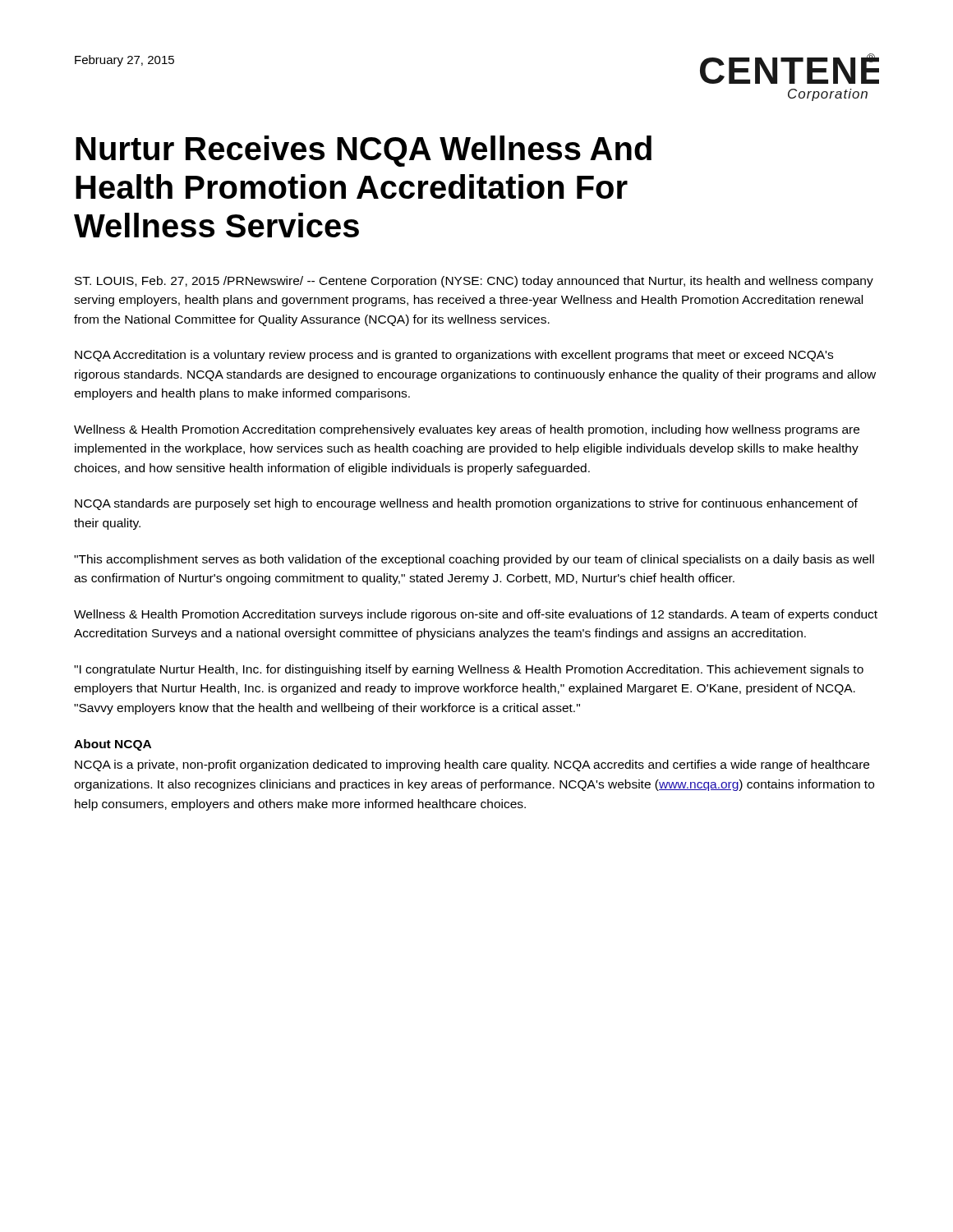Point to the block beginning "NCQA standards are"
Viewport: 953px width, 1232px height.
tap(466, 513)
